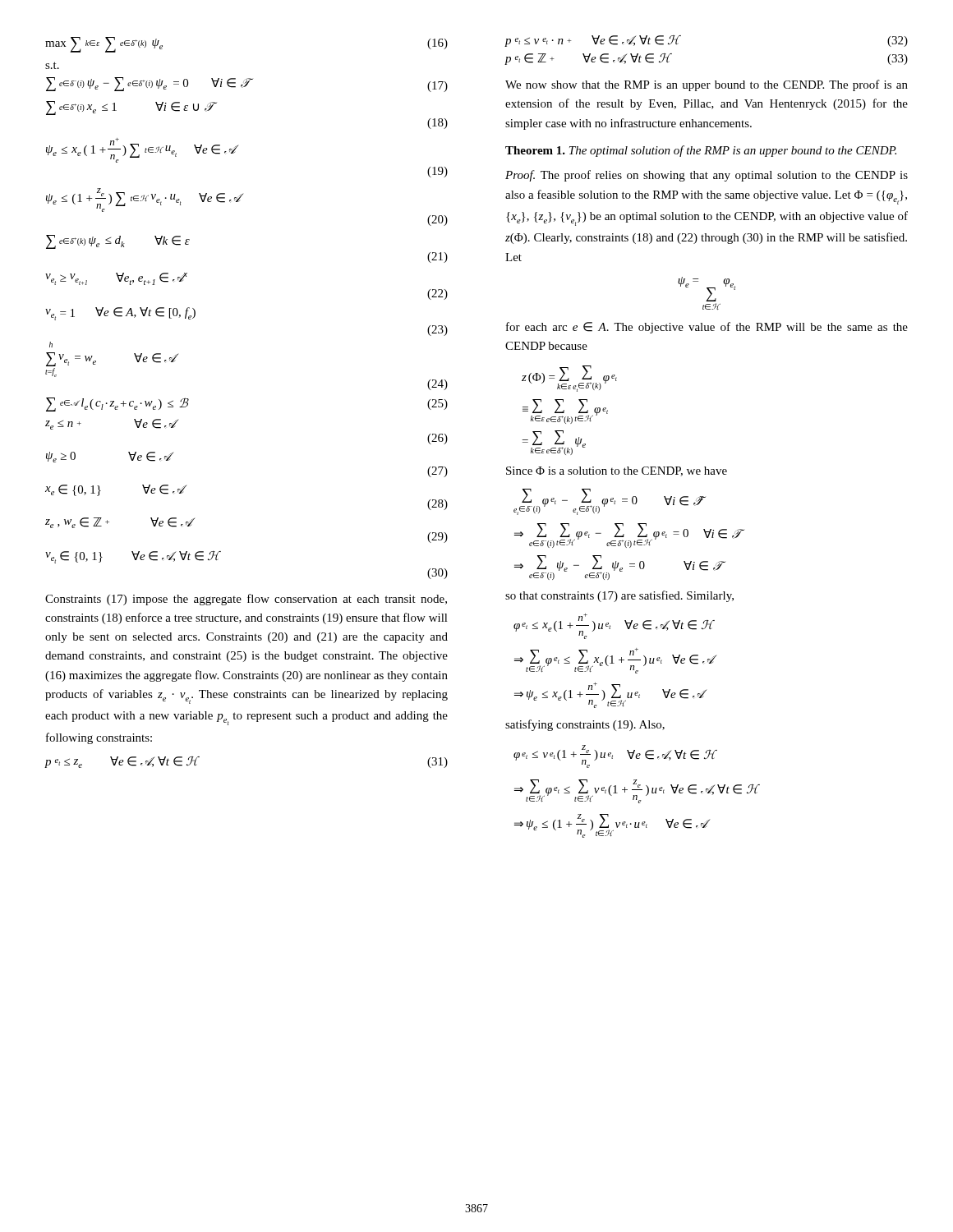Viewport: 953px width, 1232px height.
Task: Point to the block beginning "Constraints (17) impose the"
Action: coord(246,668)
